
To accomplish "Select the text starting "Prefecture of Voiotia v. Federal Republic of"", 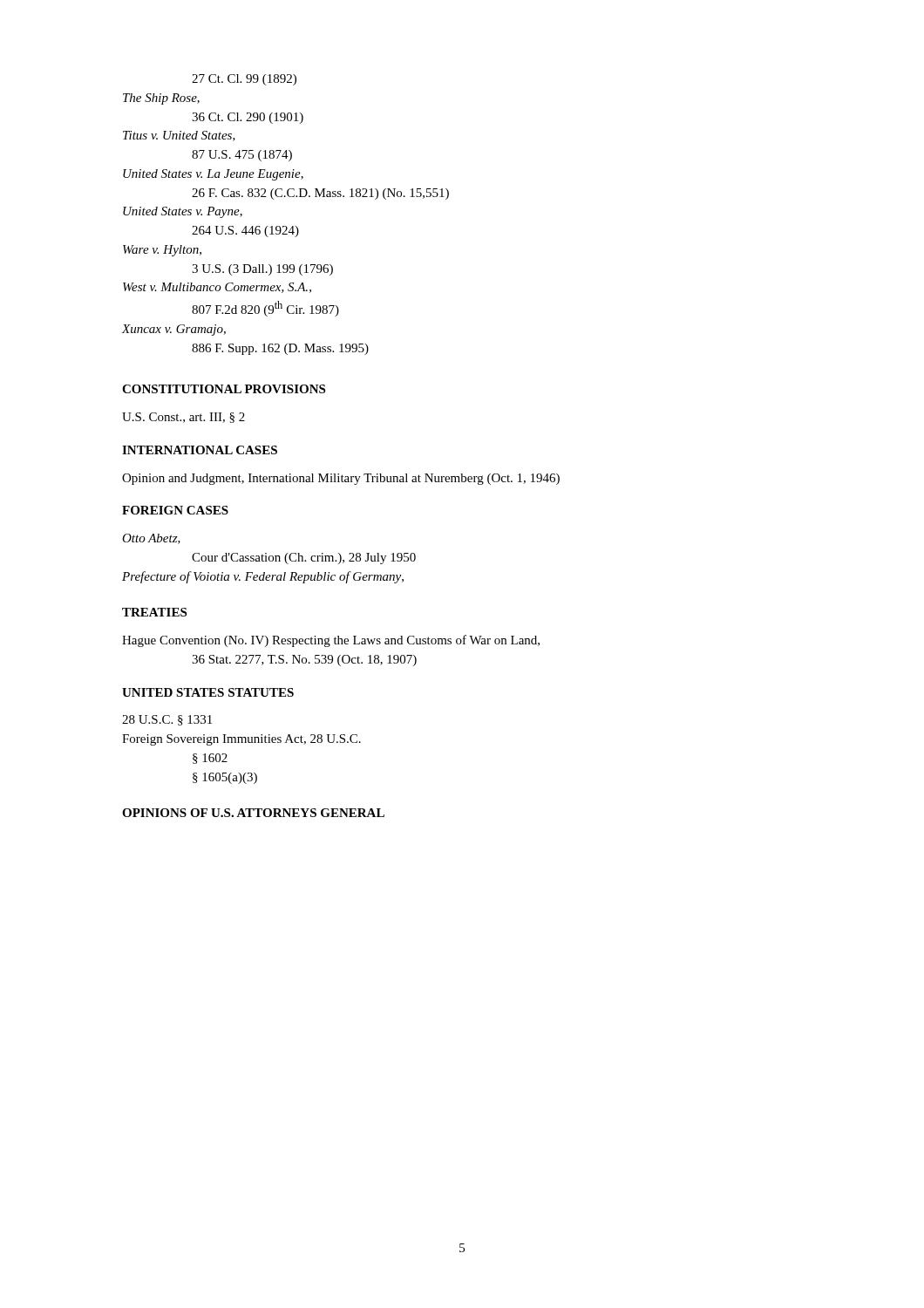I will point(263,577).
